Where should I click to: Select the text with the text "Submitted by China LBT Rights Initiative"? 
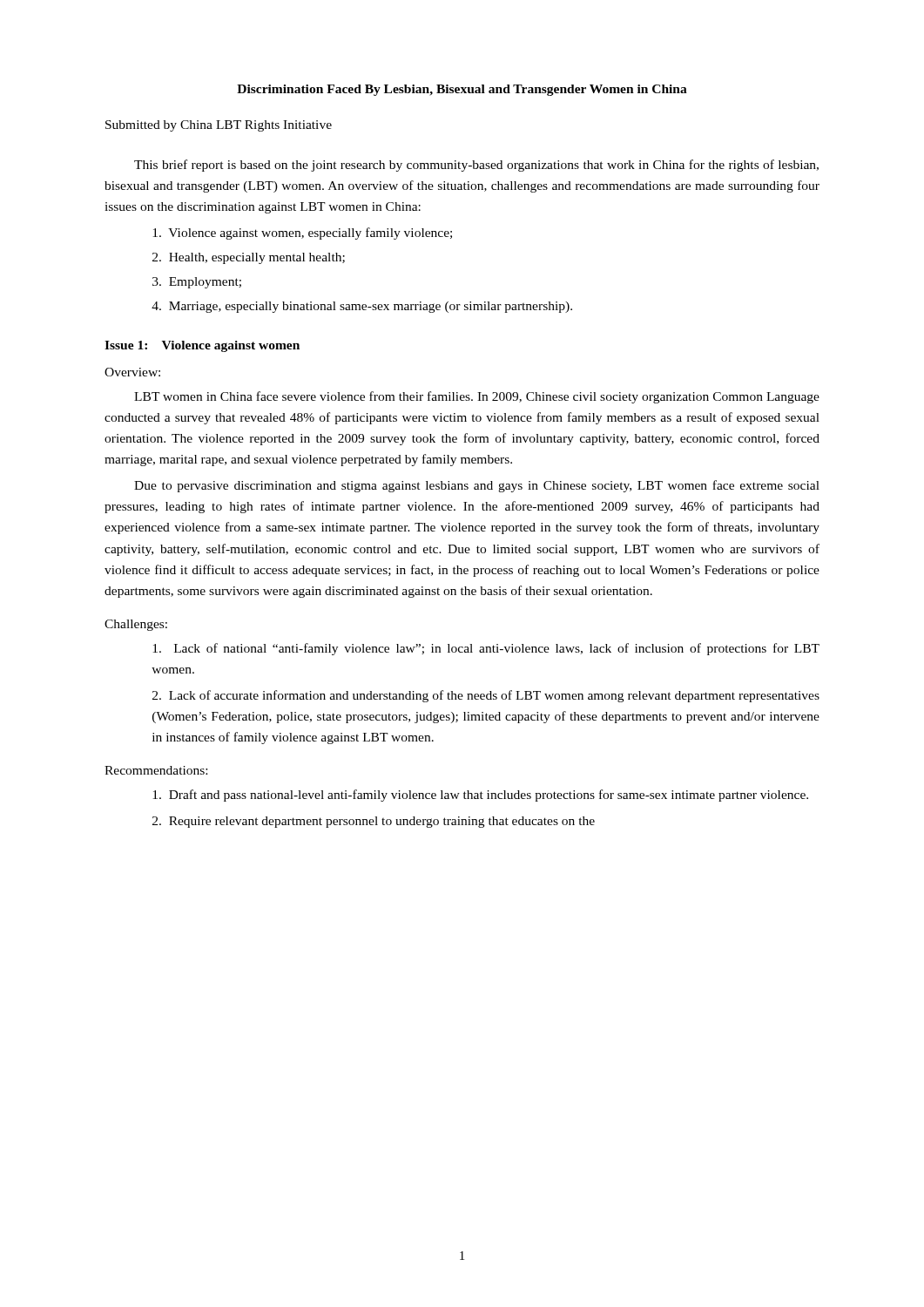[x=218, y=124]
